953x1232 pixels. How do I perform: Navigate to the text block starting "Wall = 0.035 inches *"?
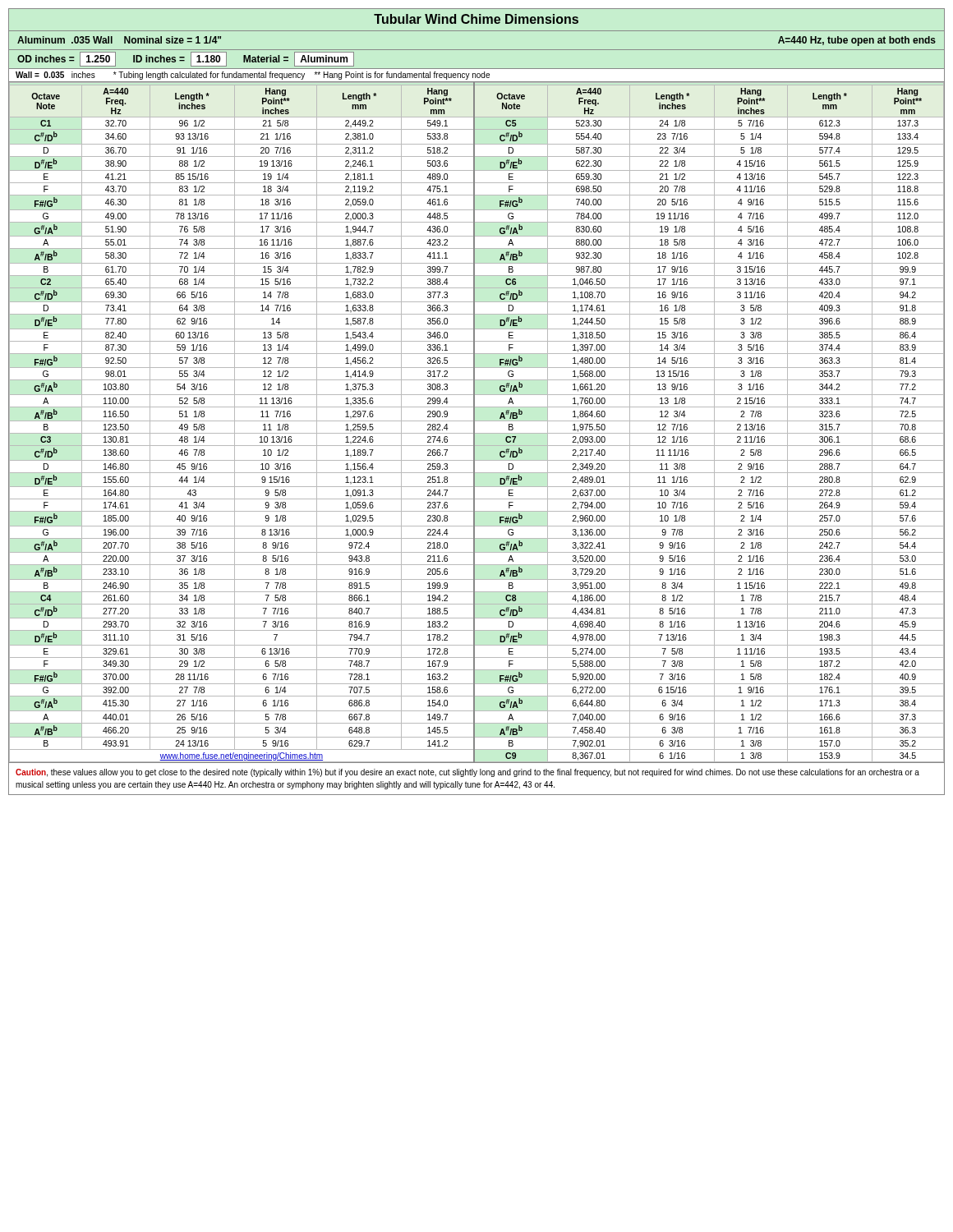point(253,75)
